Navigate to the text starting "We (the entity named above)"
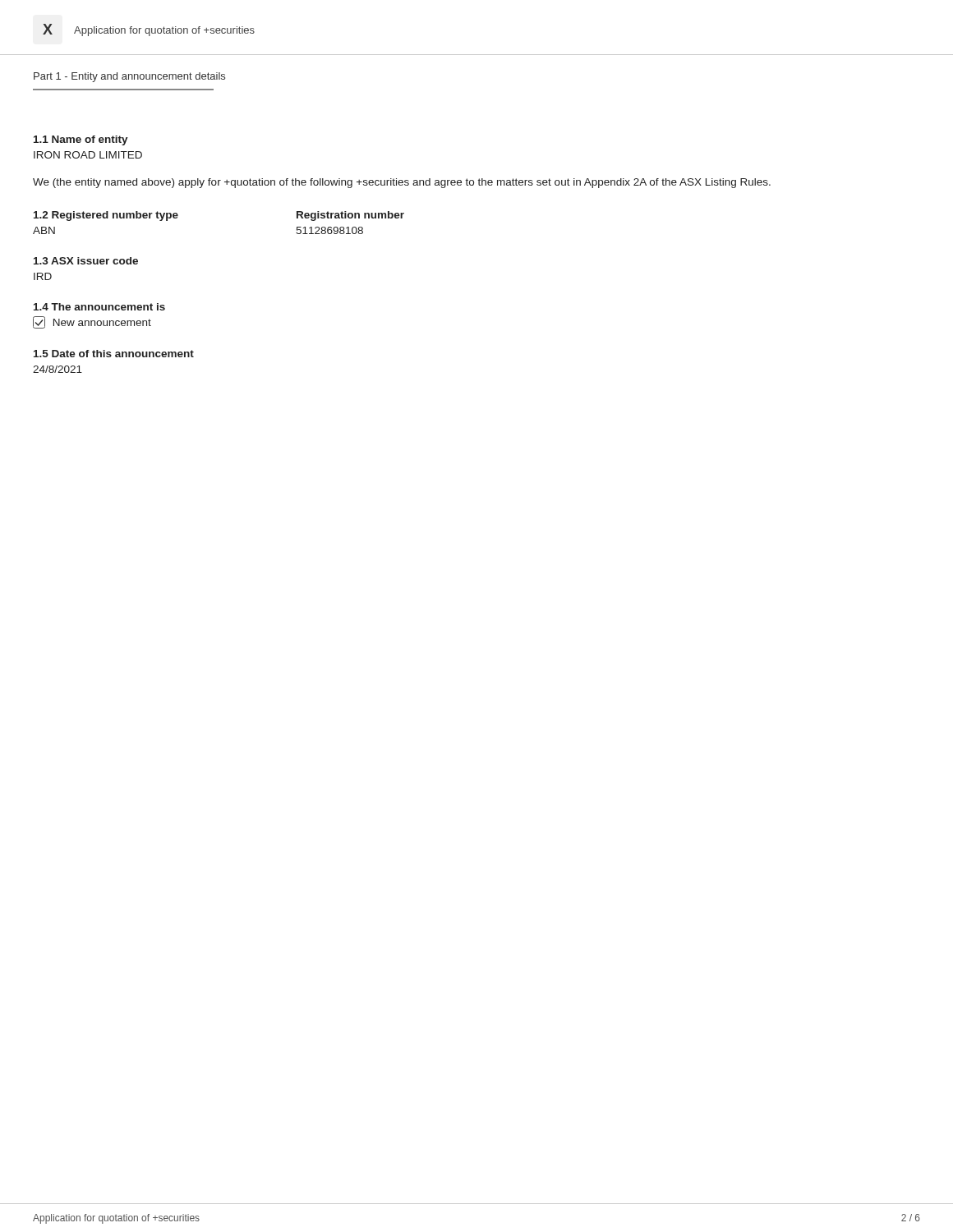 402,182
